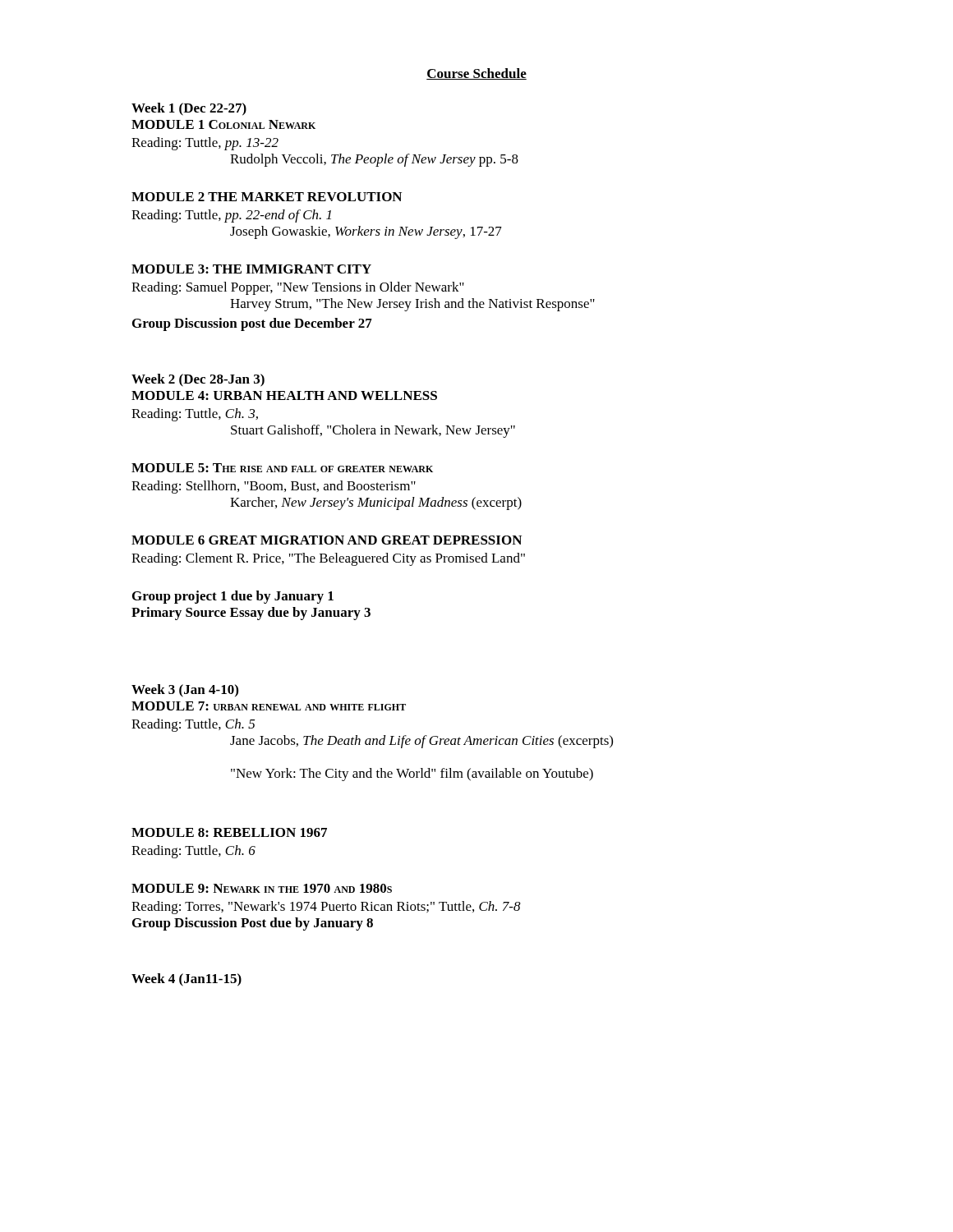953x1232 pixels.
Task: Point to the text starting "MODULE 2 THE MARKET REVOLUTION"
Action: coord(267,197)
